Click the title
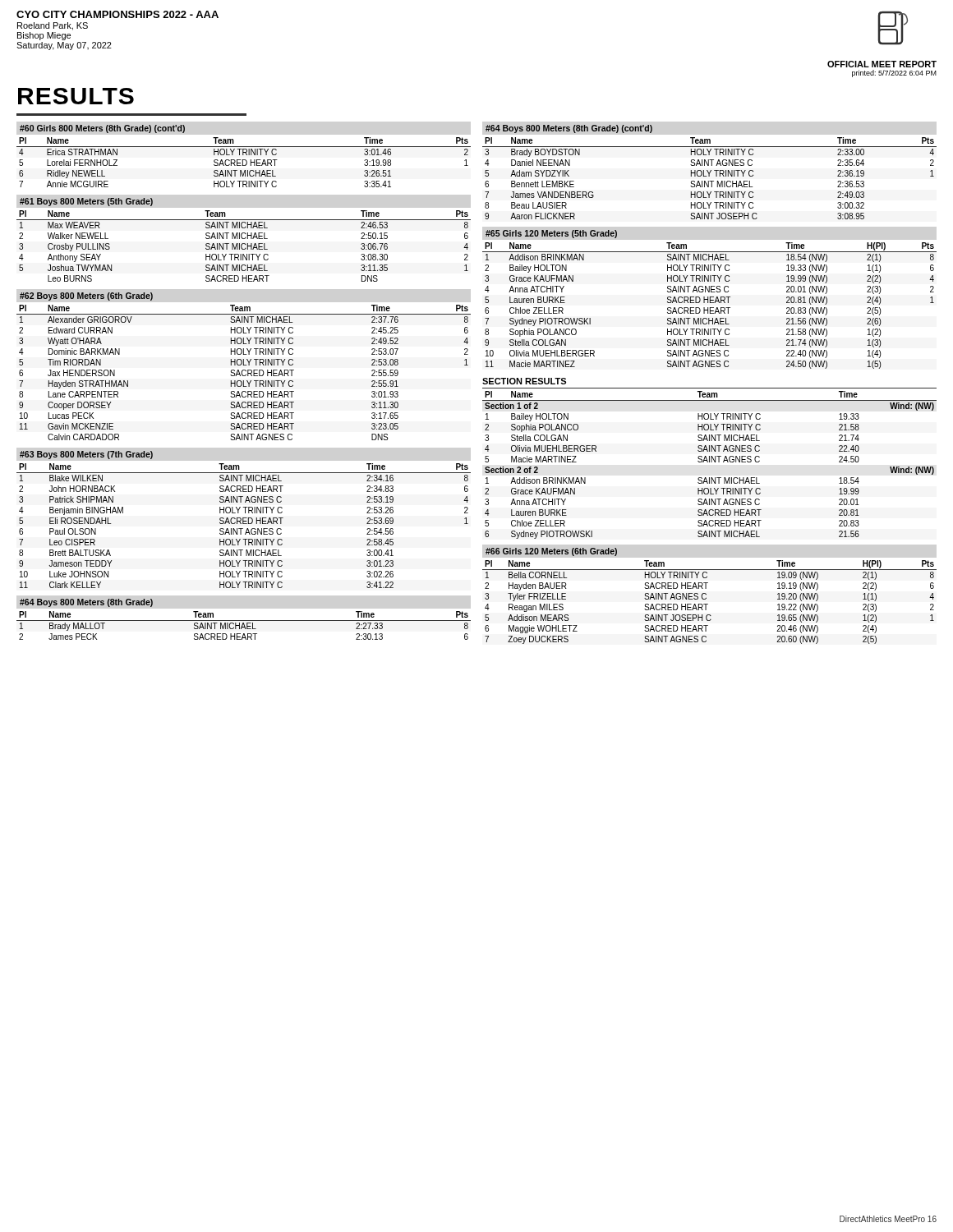The height and width of the screenshot is (1232, 953). click(76, 96)
